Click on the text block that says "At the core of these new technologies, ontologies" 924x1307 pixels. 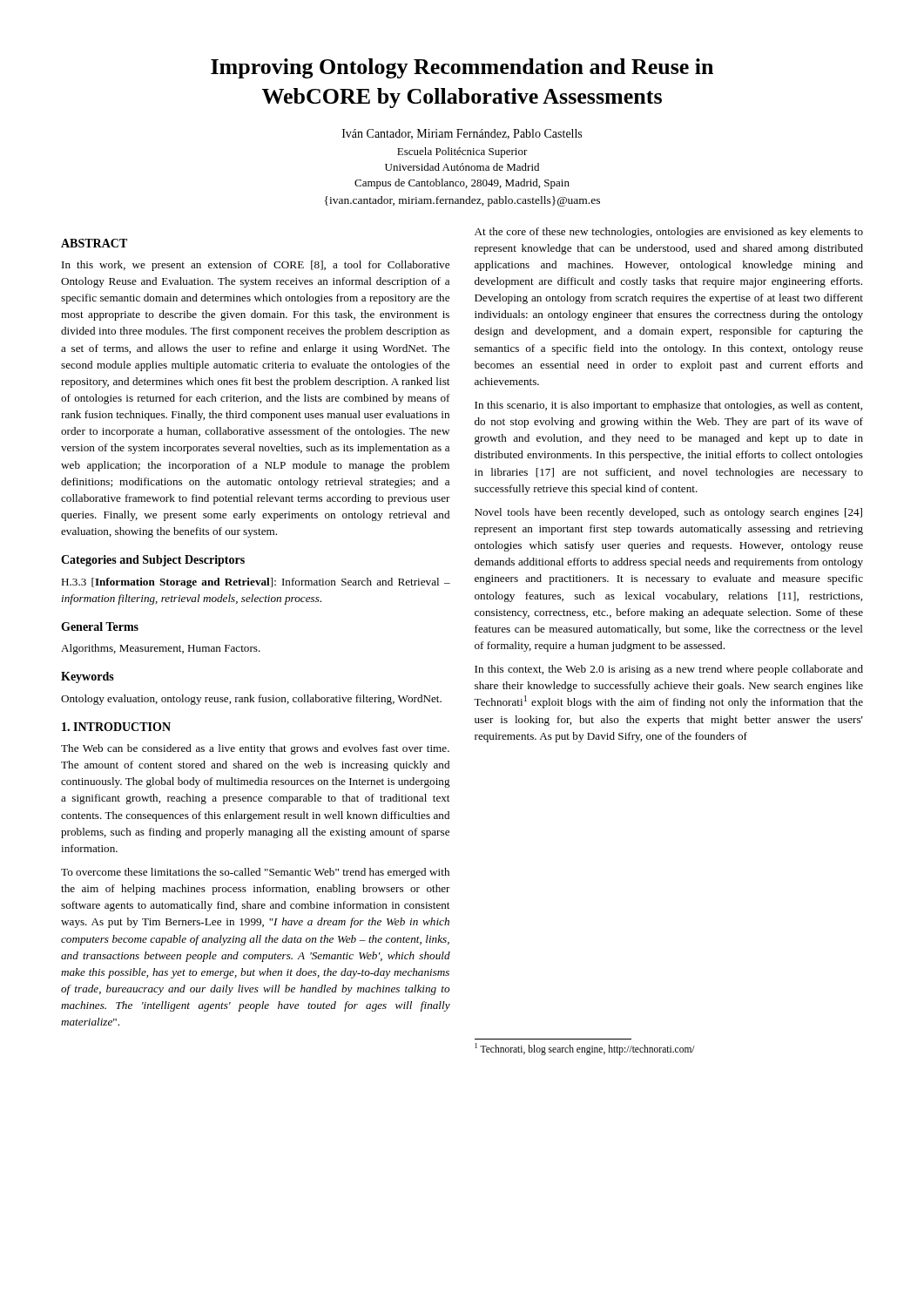669,306
